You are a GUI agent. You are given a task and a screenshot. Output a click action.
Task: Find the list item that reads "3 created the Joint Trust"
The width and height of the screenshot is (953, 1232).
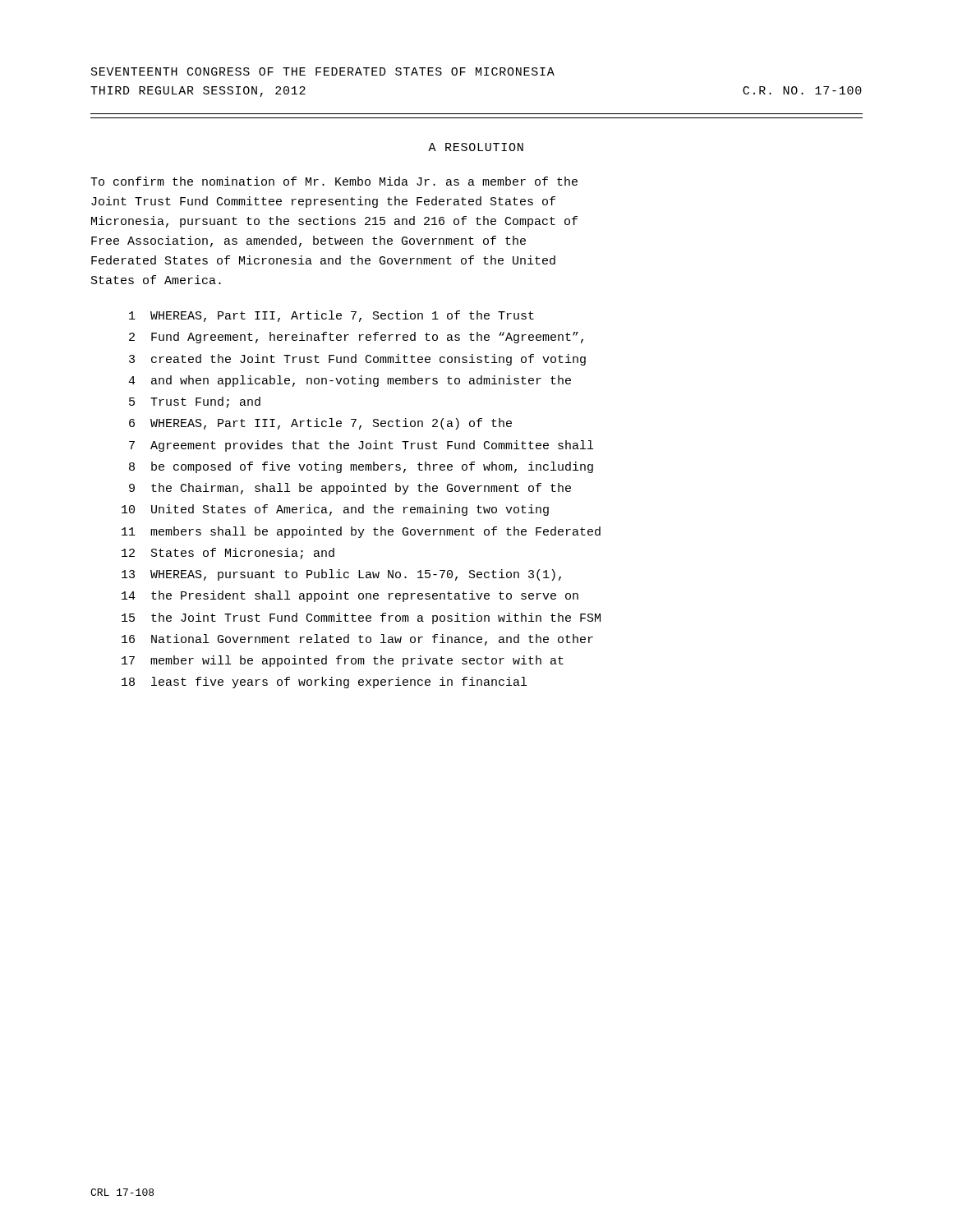click(476, 360)
